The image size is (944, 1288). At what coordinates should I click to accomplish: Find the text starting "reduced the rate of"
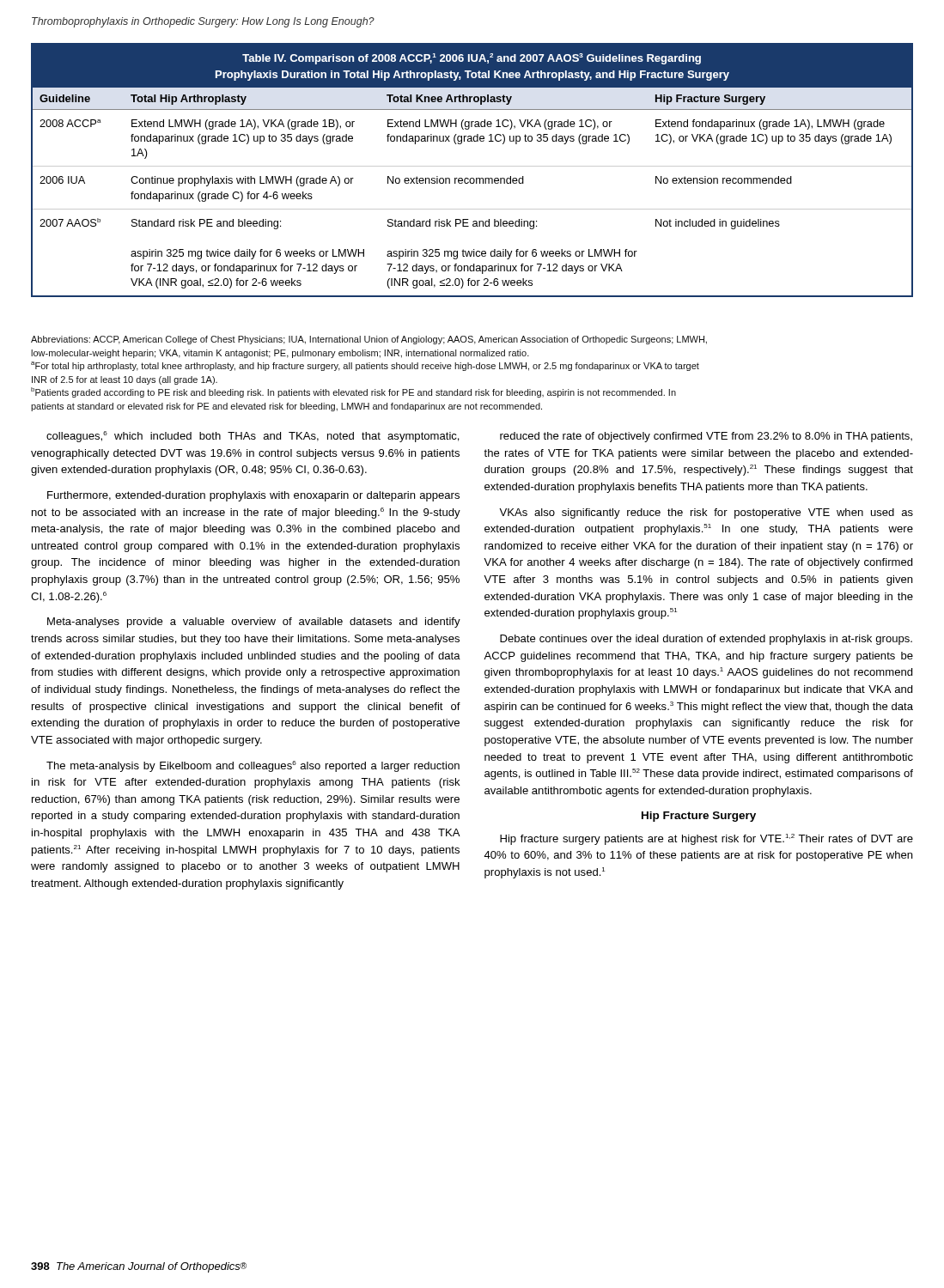[699, 461]
